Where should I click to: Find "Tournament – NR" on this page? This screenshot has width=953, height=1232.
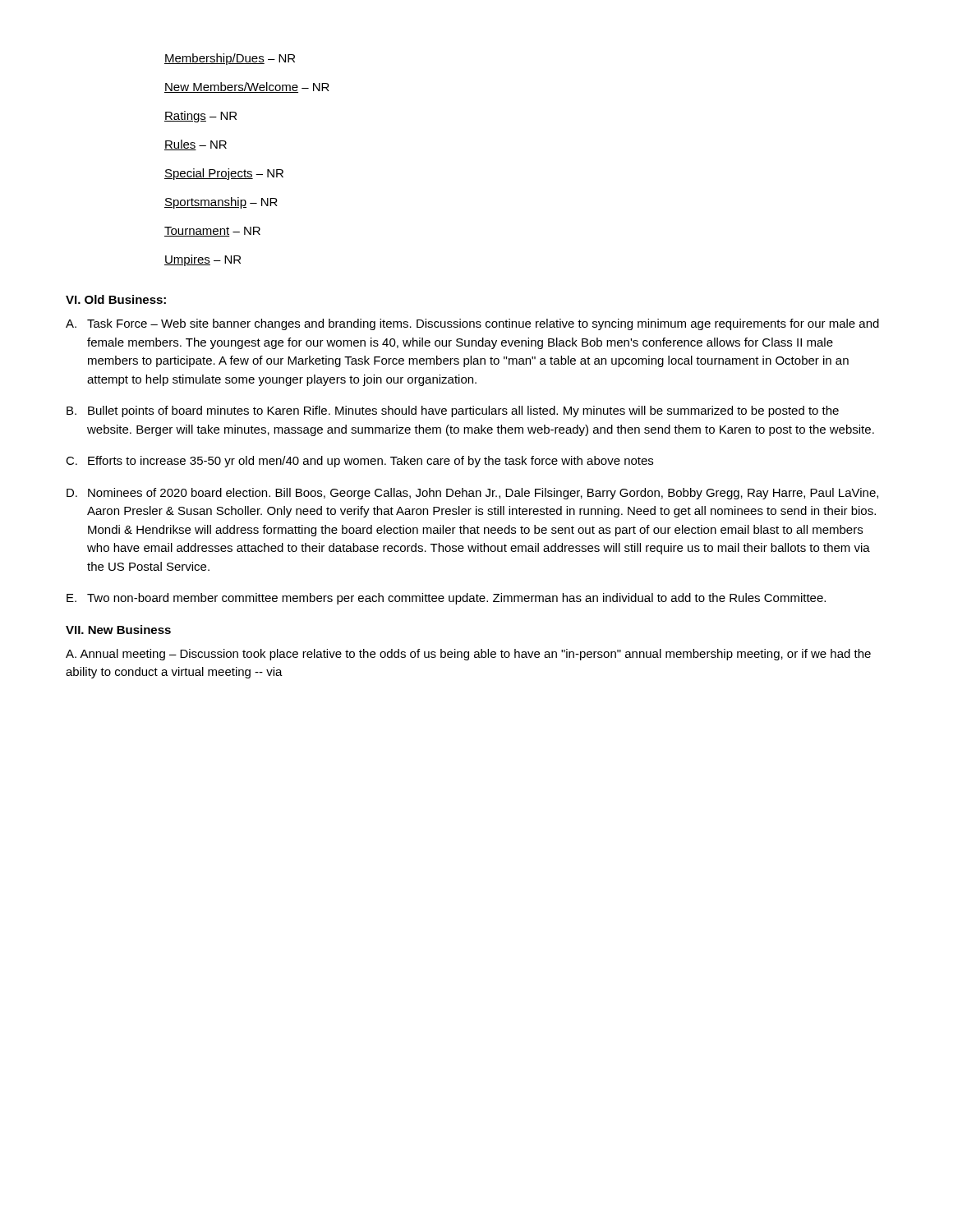[x=213, y=230]
